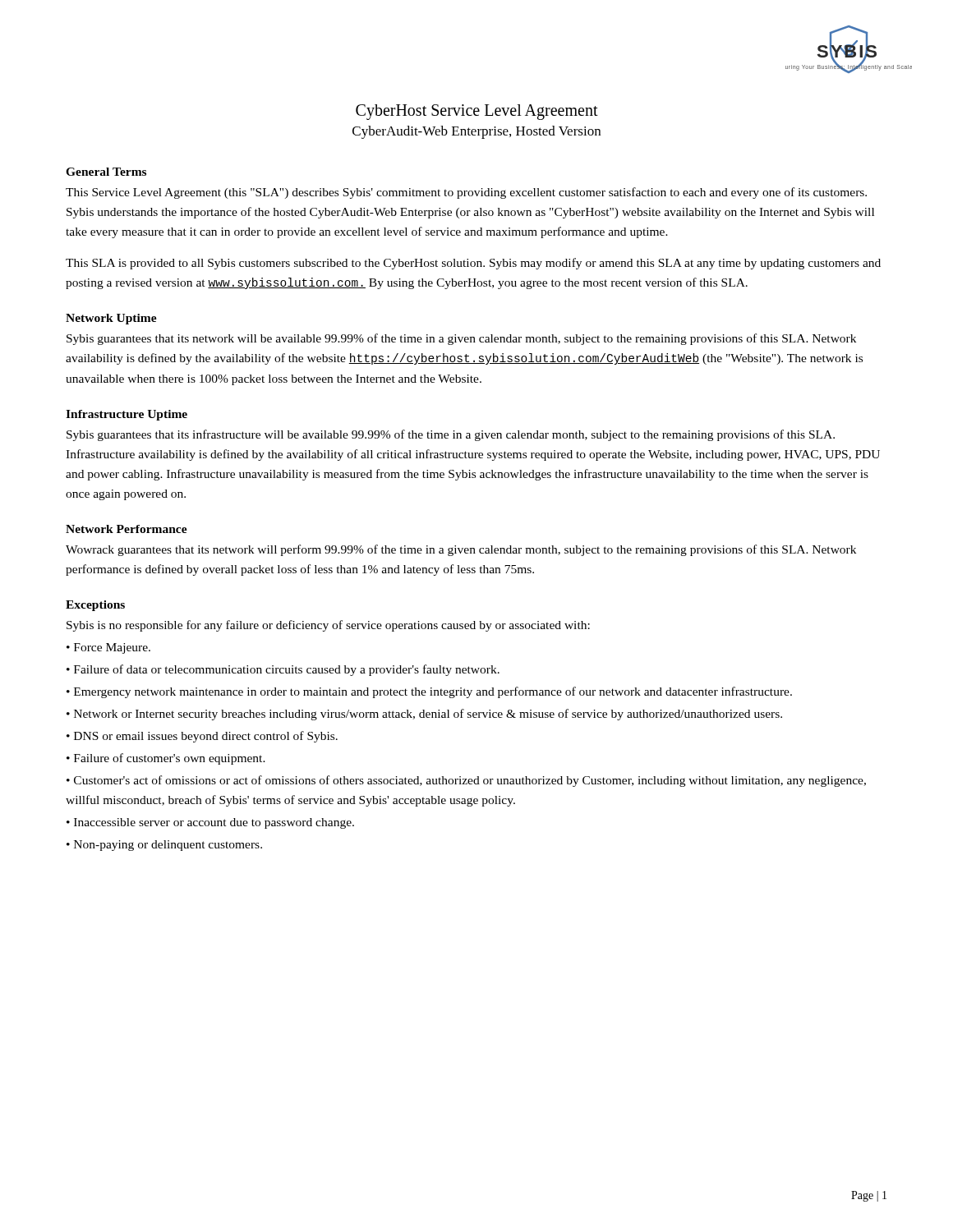Locate the block starting "• Non-paying or delinquent customers."
The image size is (953, 1232).
pyautogui.click(x=164, y=844)
